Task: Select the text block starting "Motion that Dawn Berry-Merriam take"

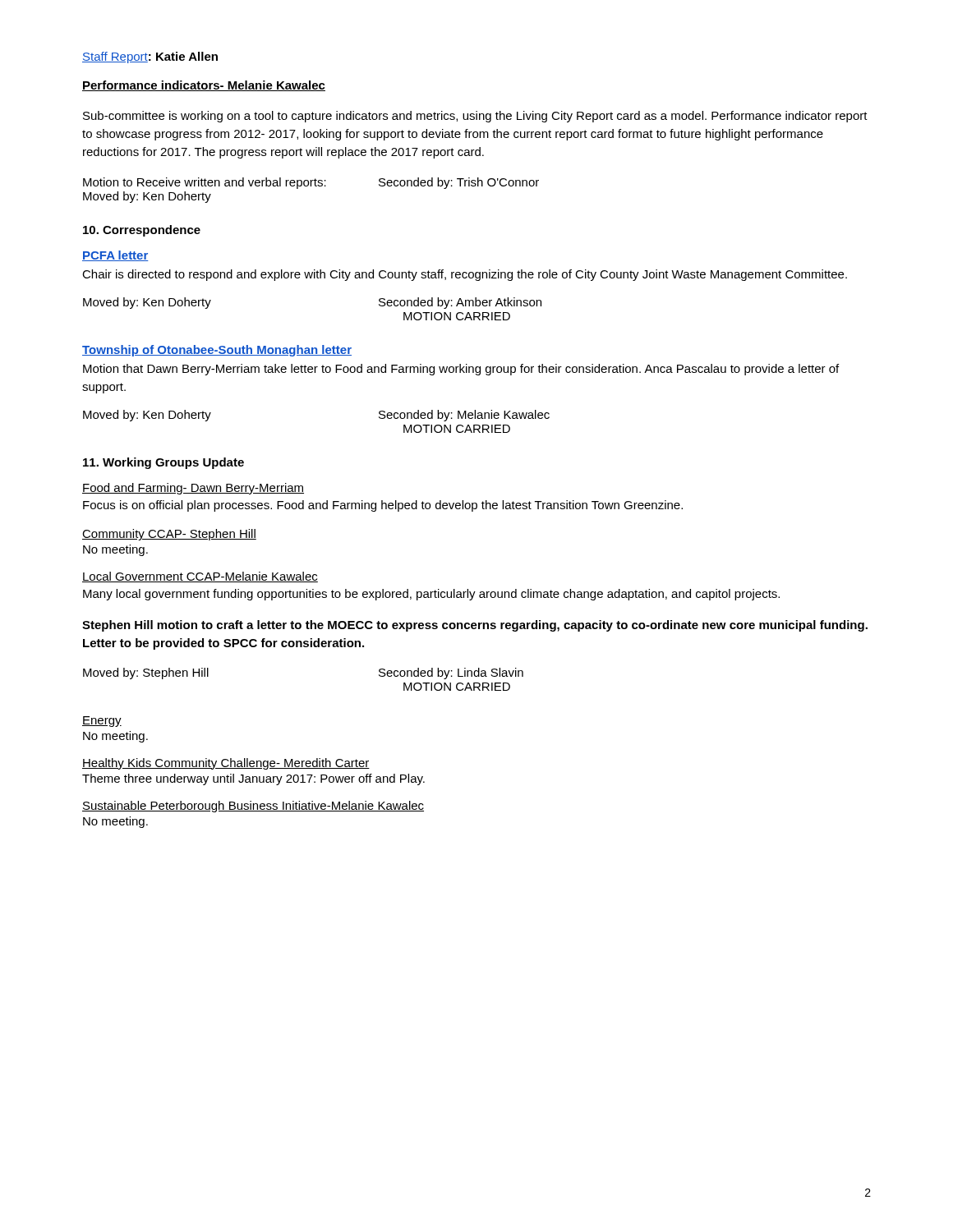Action: 476,378
